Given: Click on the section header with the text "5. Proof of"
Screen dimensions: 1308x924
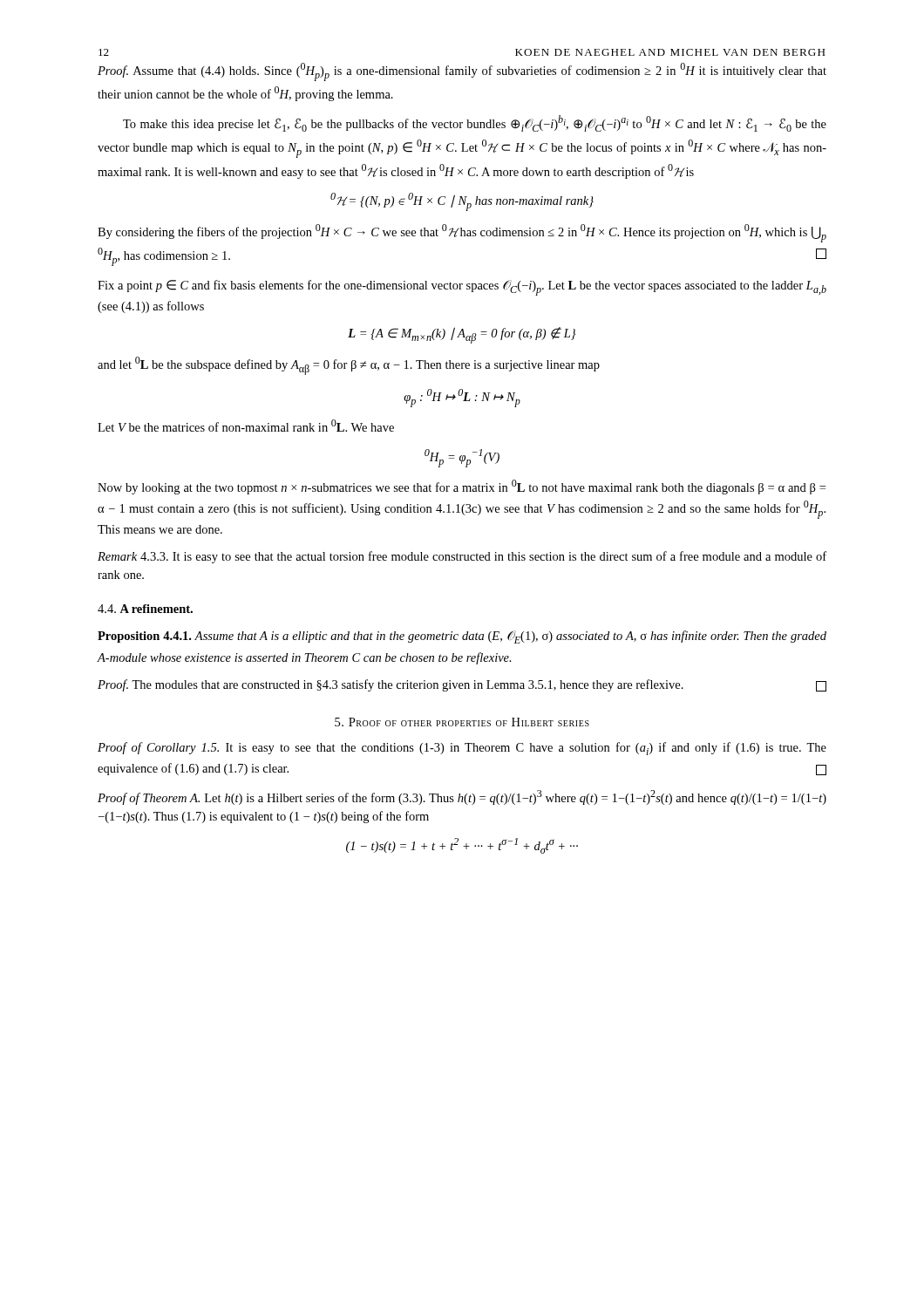Looking at the screenshot, I should pyautogui.click(x=462, y=722).
